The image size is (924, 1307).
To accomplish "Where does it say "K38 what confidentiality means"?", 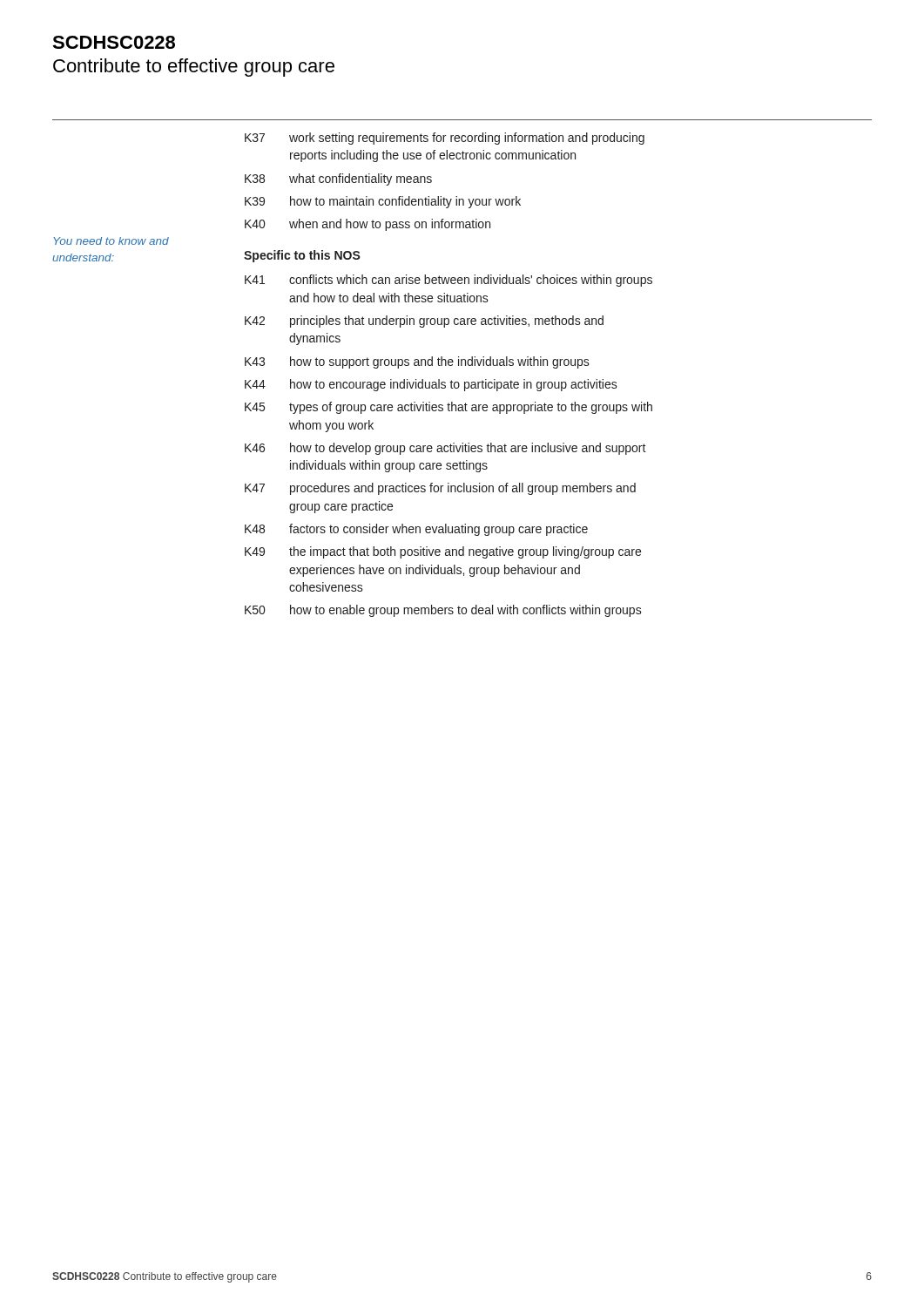I will point(338,179).
